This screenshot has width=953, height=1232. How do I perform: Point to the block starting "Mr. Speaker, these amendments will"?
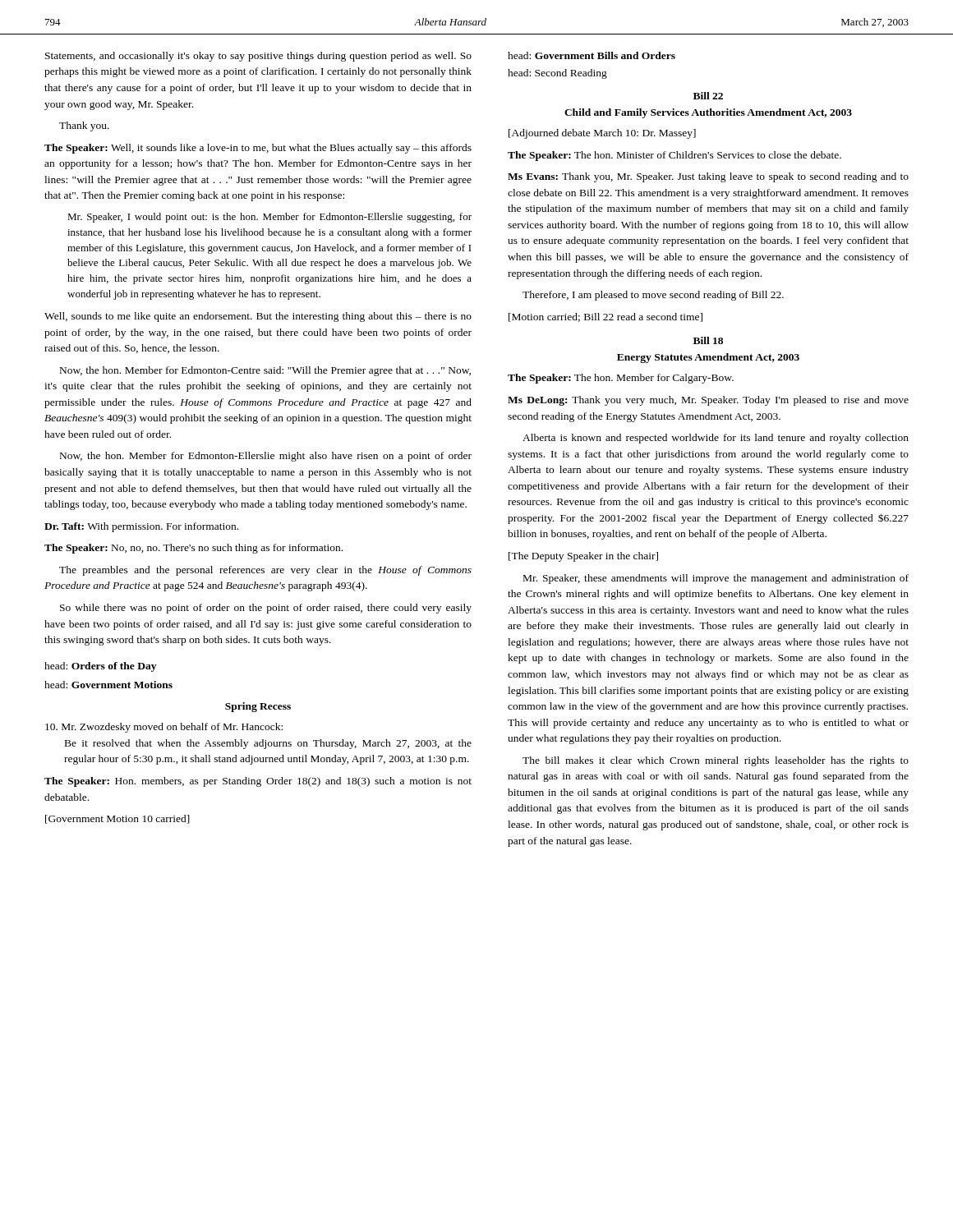[708, 658]
